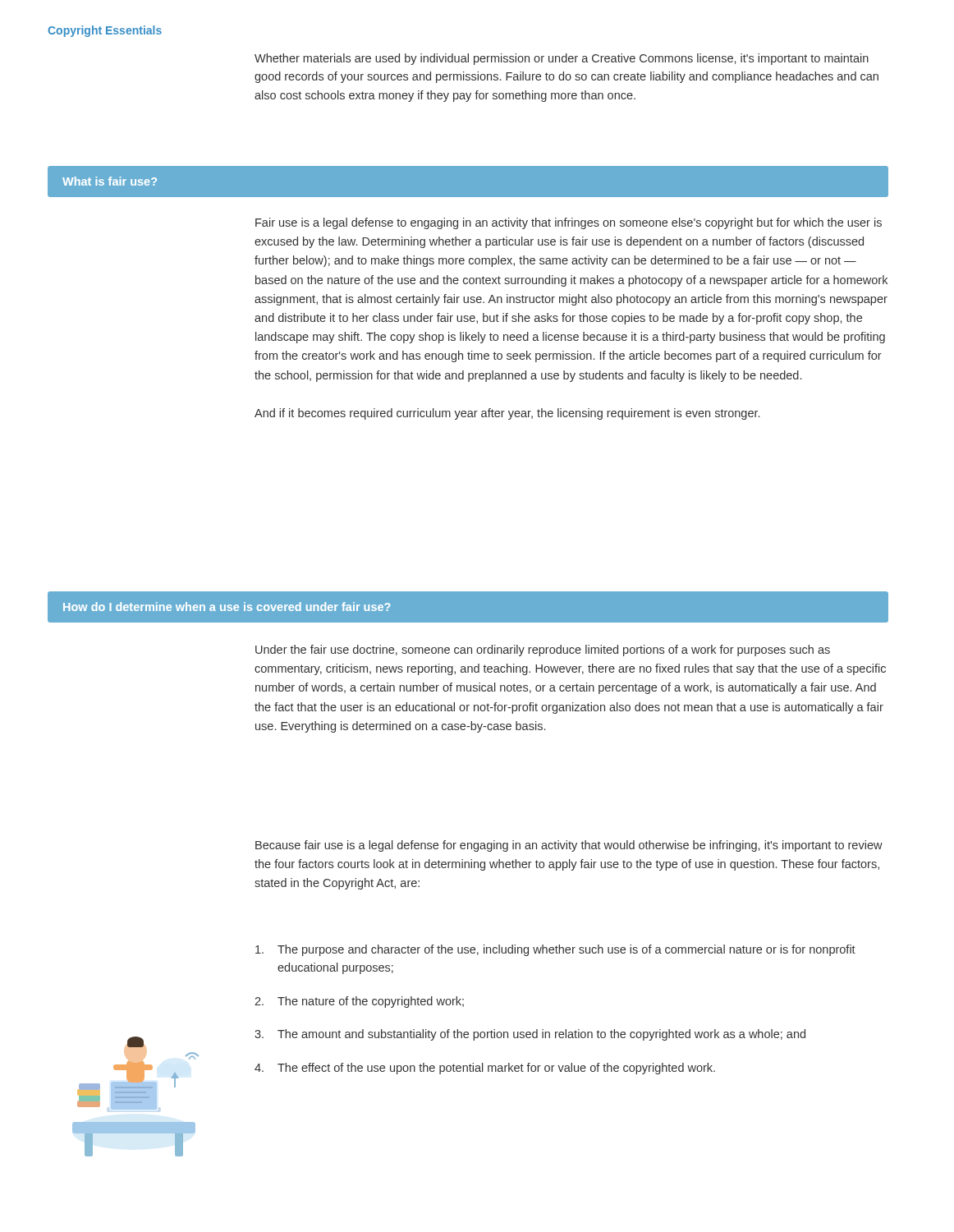Where does it say "What is fair use?"?

point(110,182)
